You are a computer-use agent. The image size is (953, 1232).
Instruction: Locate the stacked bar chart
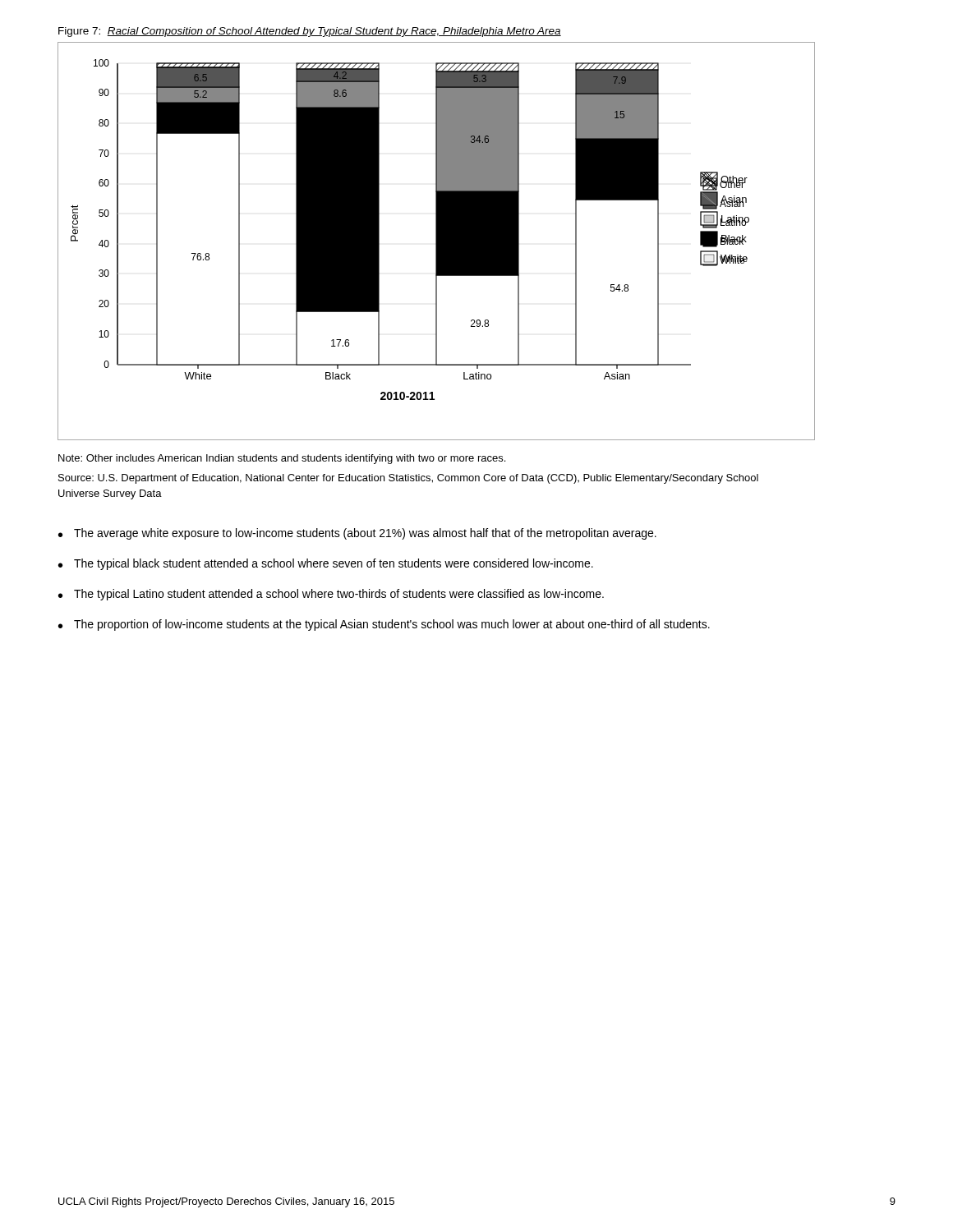pyautogui.click(x=436, y=241)
